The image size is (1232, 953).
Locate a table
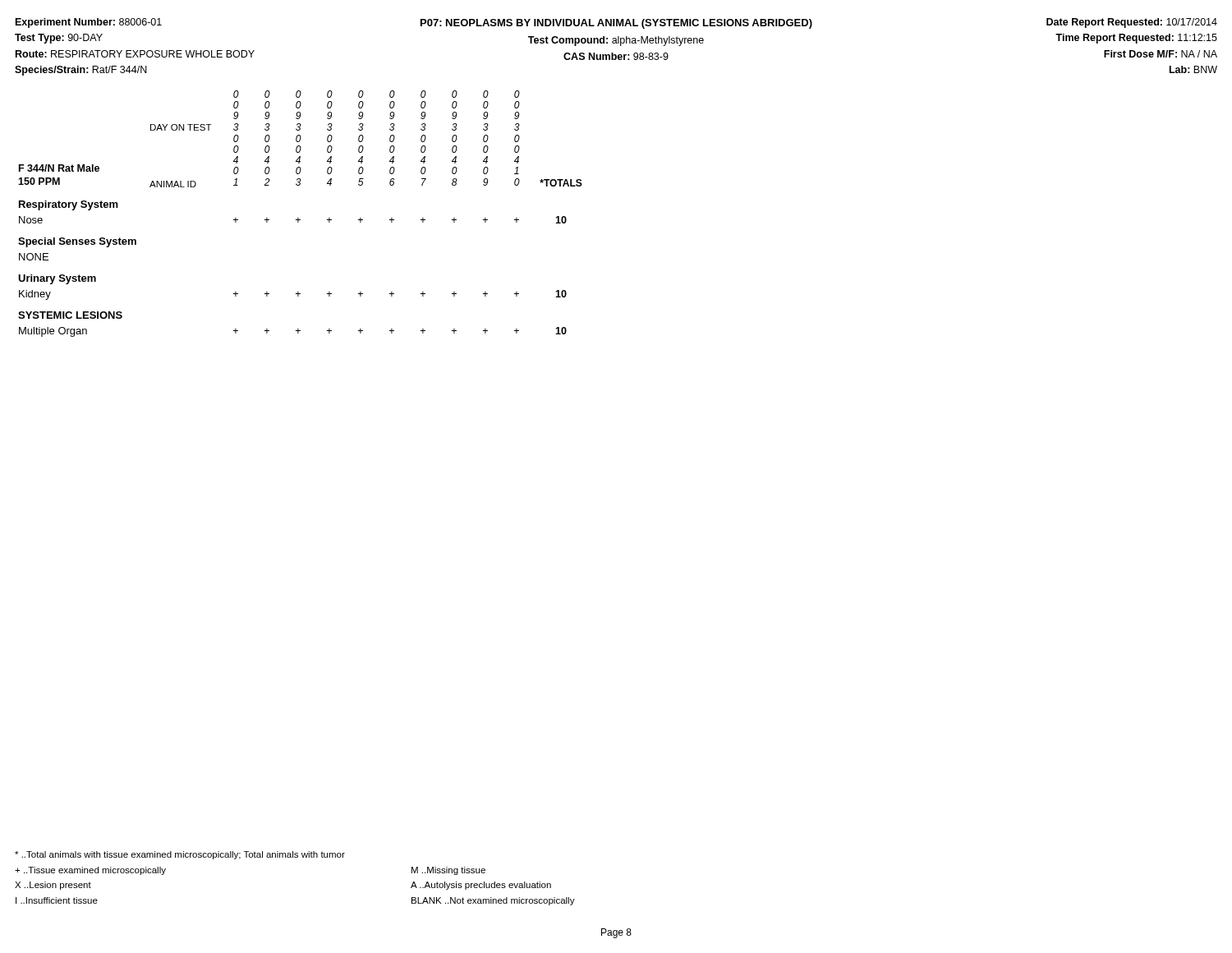coord(302,213)
